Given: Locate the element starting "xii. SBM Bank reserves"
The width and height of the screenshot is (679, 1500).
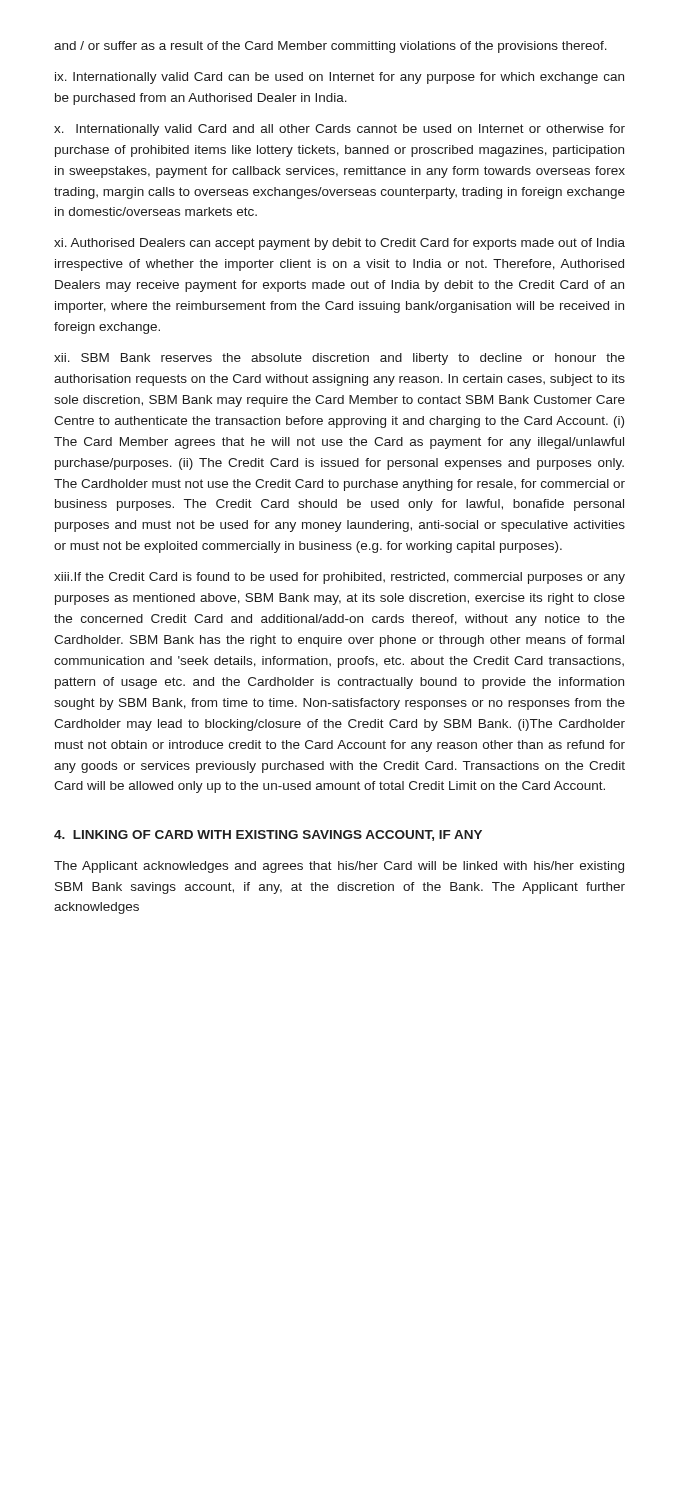Looking at the screenshot, I should (340, 452).
